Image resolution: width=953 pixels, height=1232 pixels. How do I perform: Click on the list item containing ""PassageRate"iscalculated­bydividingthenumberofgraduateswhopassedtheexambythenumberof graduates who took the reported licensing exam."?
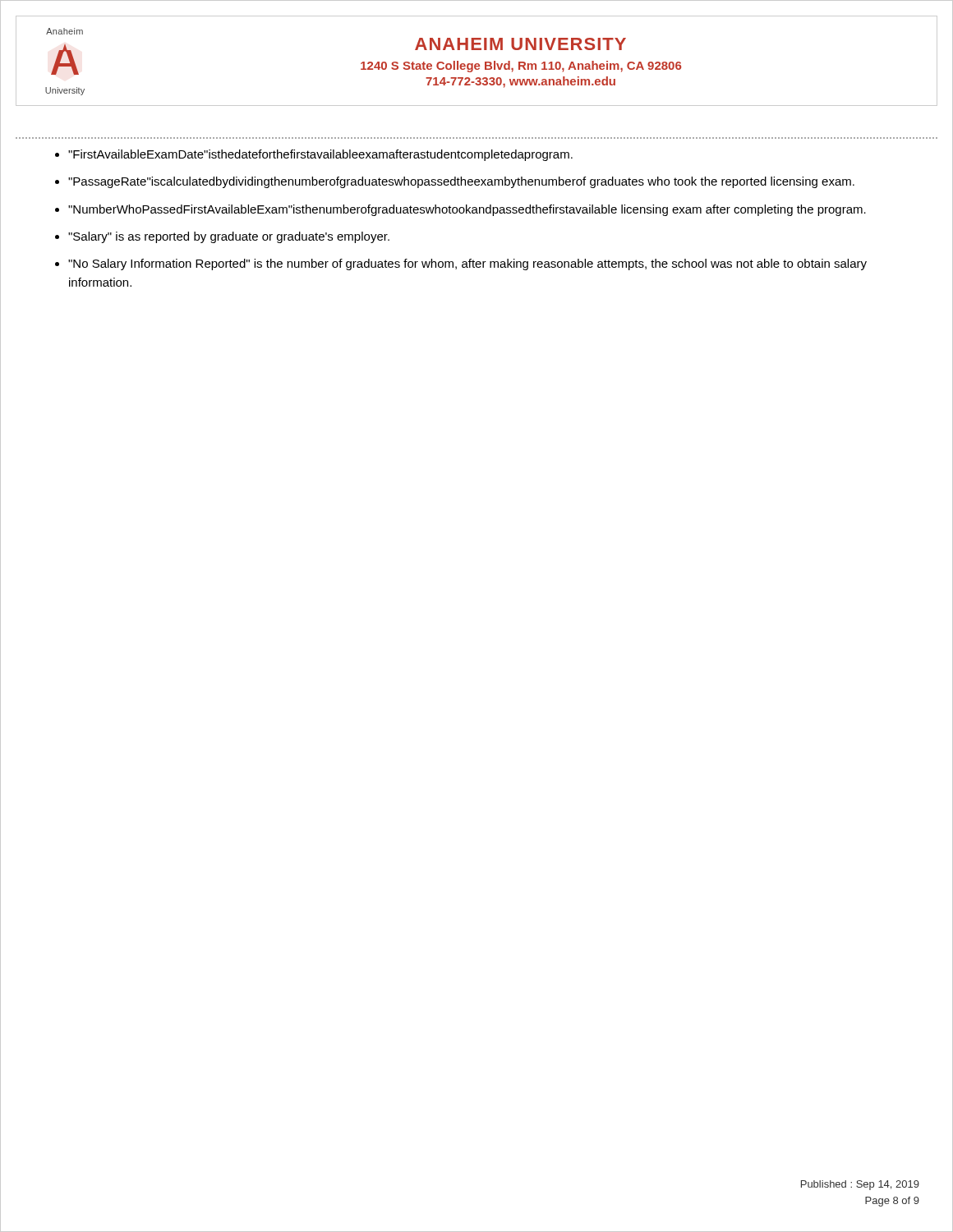coord(462,181)
